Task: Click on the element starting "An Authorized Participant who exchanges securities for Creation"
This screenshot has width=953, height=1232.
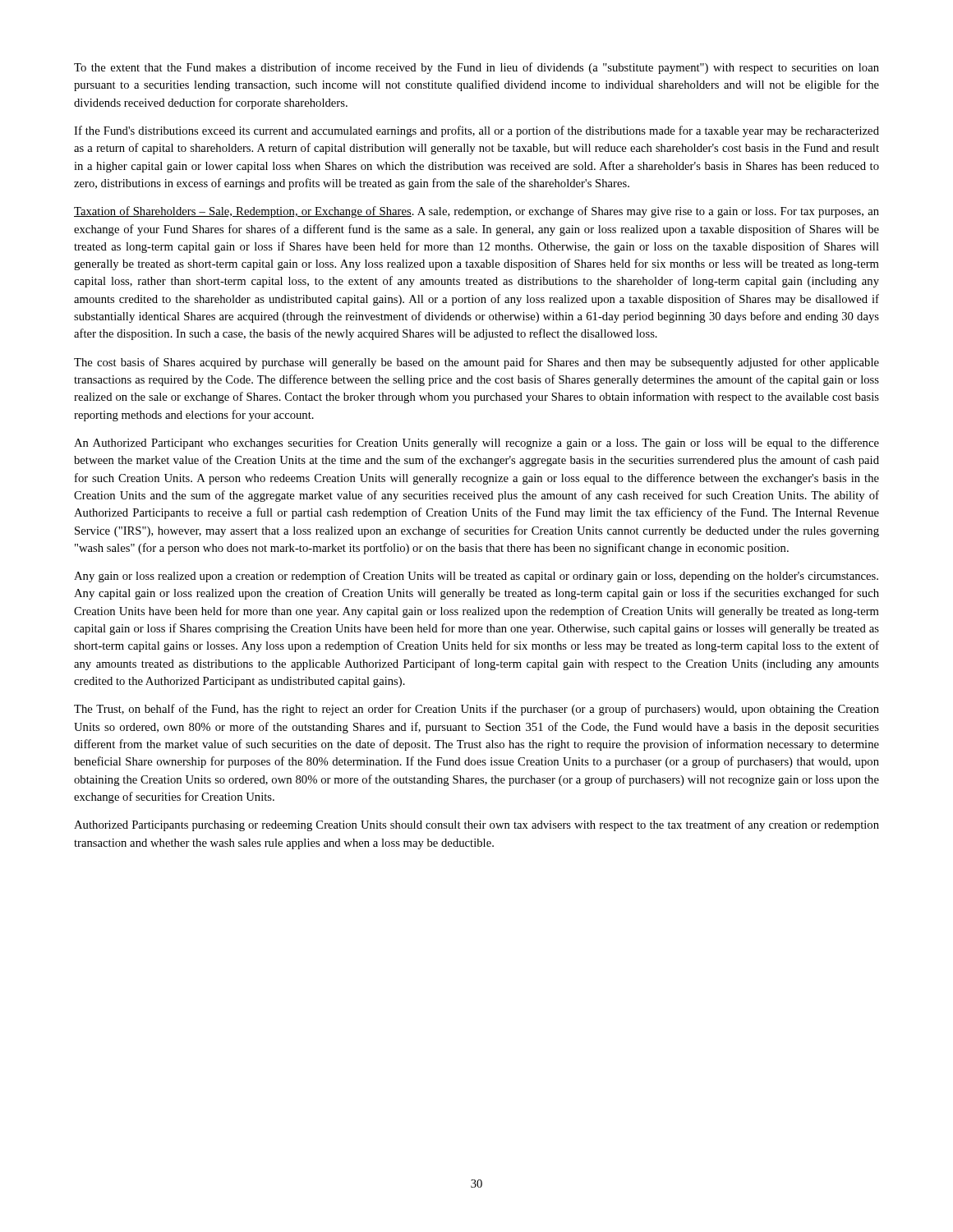Action: 476,495
